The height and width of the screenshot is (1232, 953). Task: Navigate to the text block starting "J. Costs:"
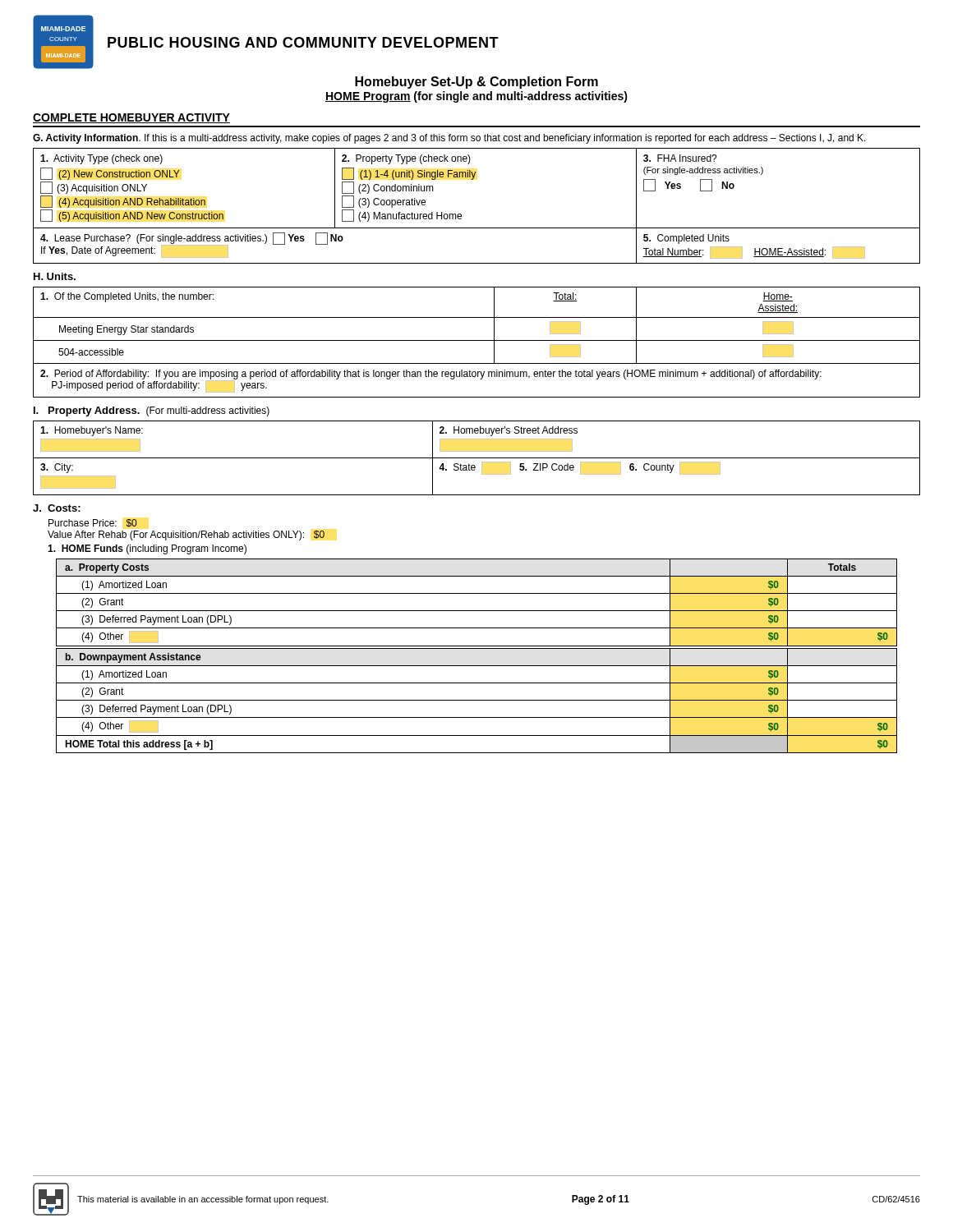pos(57,508)
